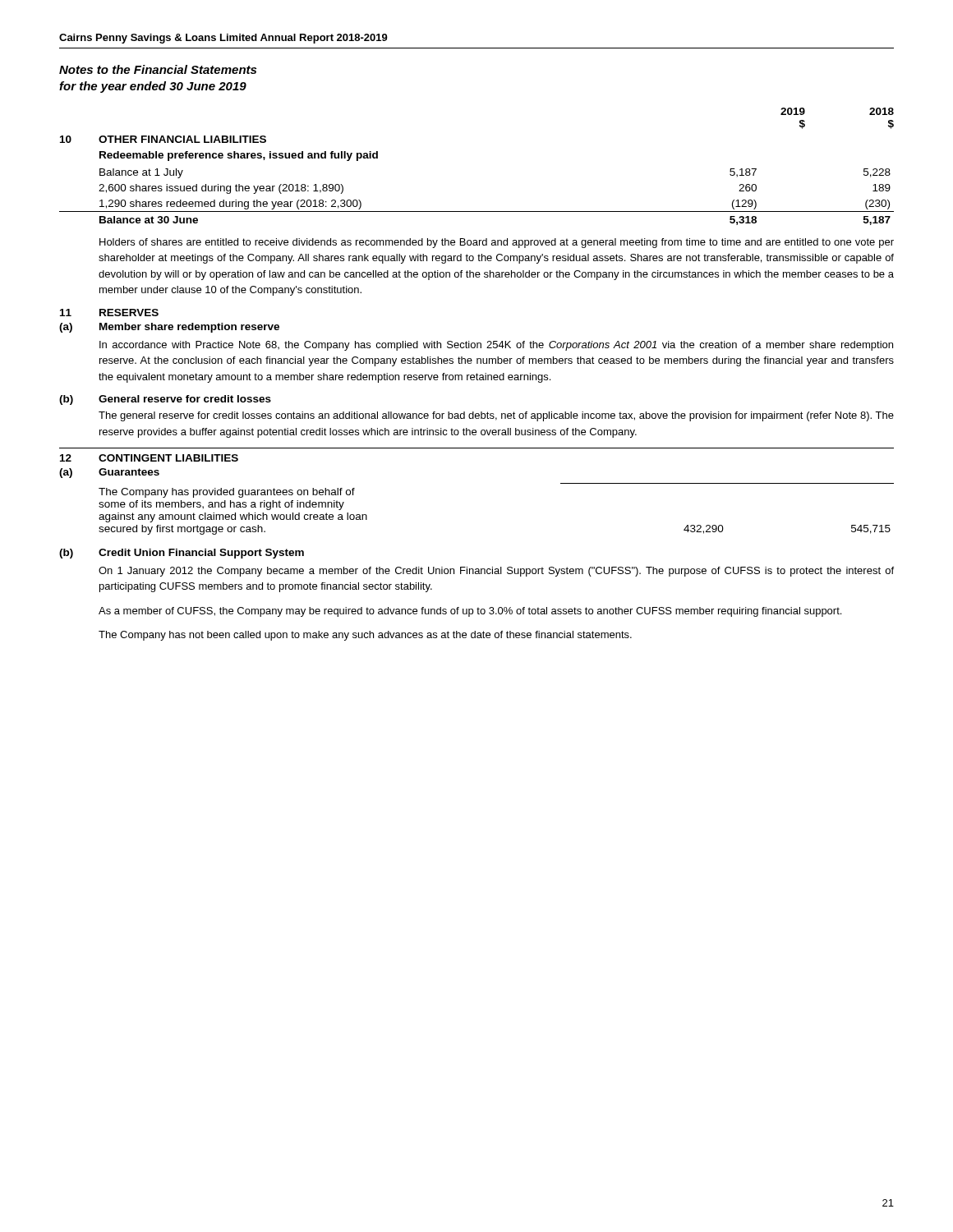The width and height of the screenshot is (953, 1232).
Task: Select the table that reads "The Company has provided guarantees"
Action: point(476,509)
